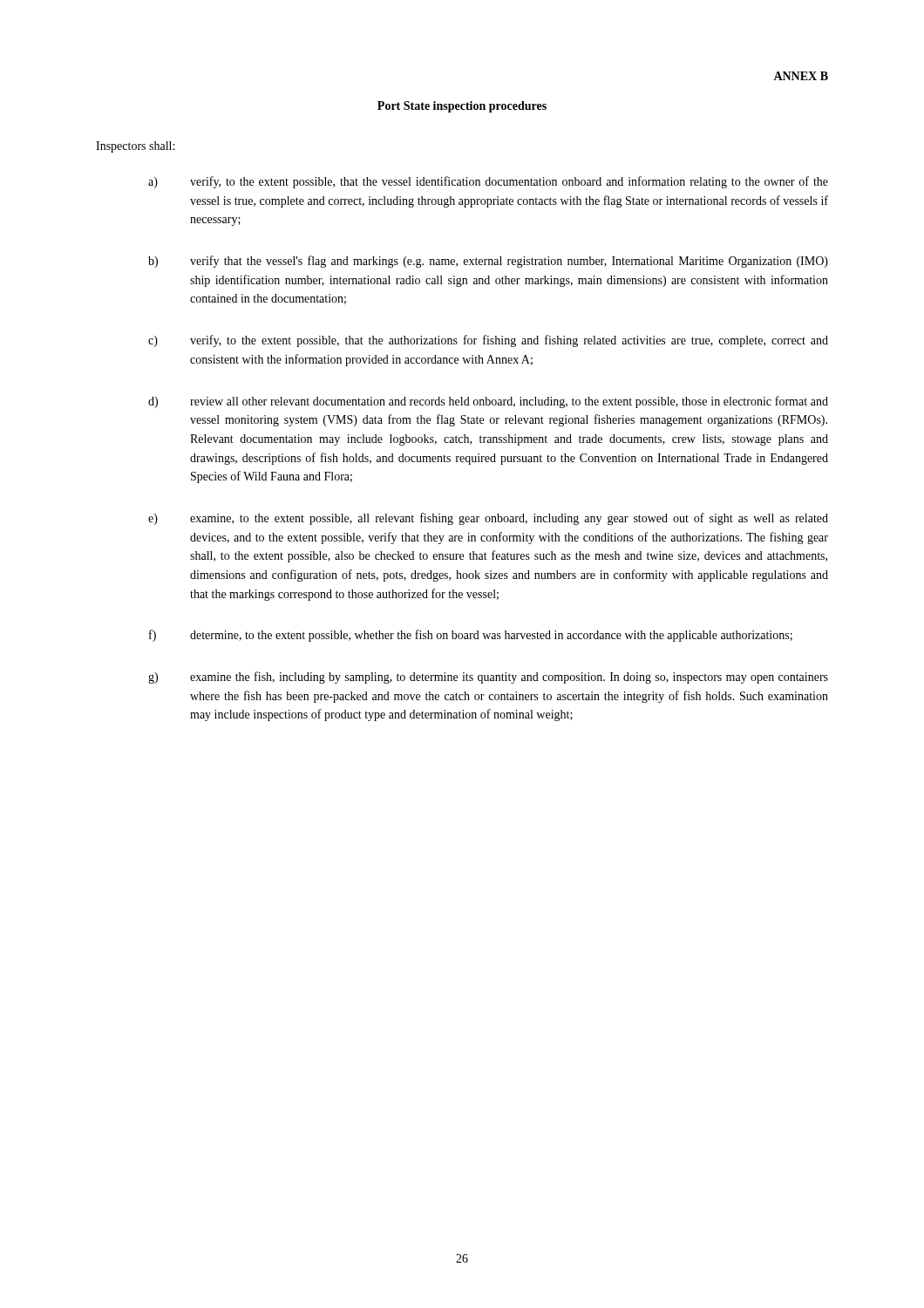Select the text block starting "ANNEX B"
This screenshot has height=1308, width=924.
click(x=801, y=76)
